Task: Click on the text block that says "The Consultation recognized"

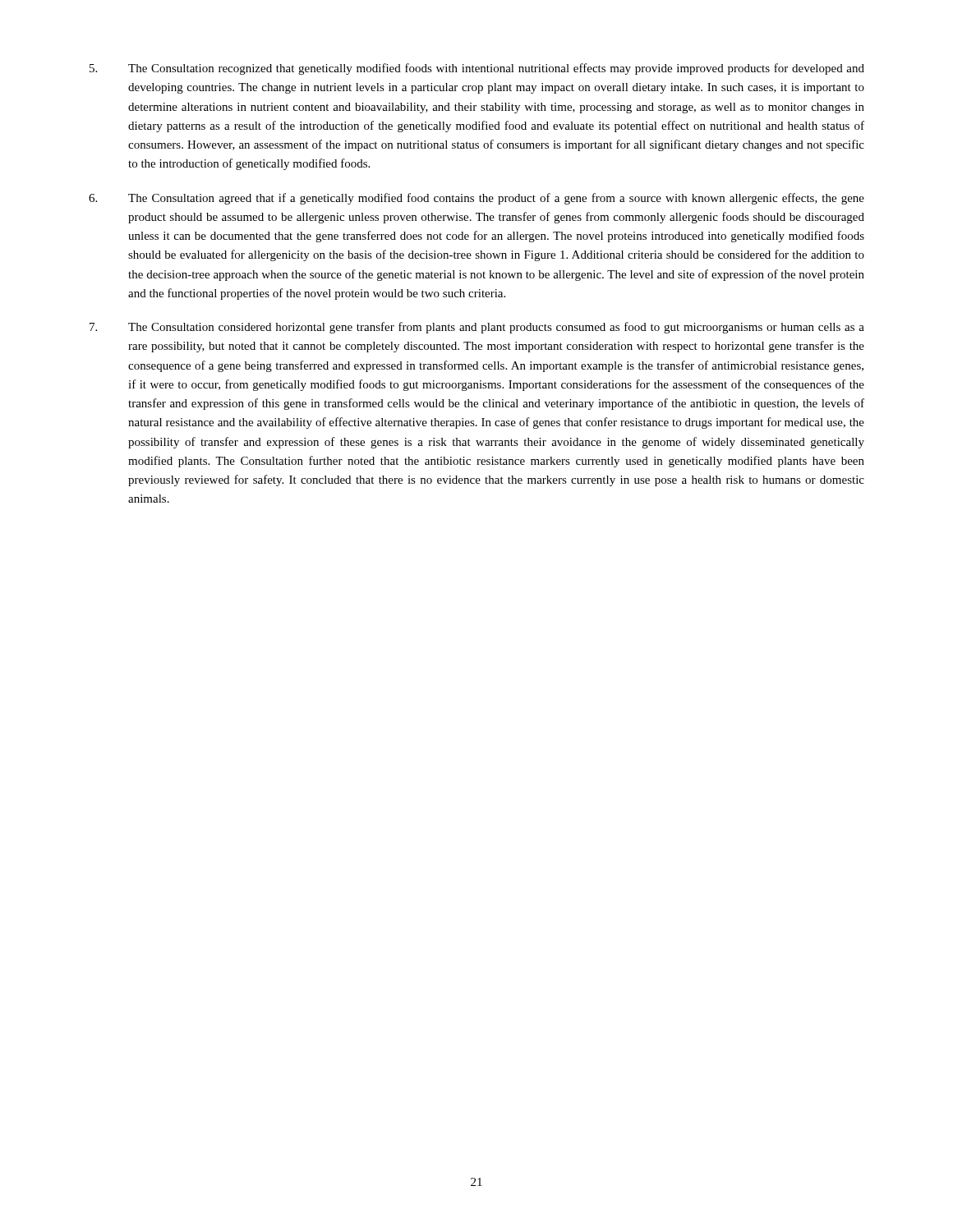Action: click(476, 116)
